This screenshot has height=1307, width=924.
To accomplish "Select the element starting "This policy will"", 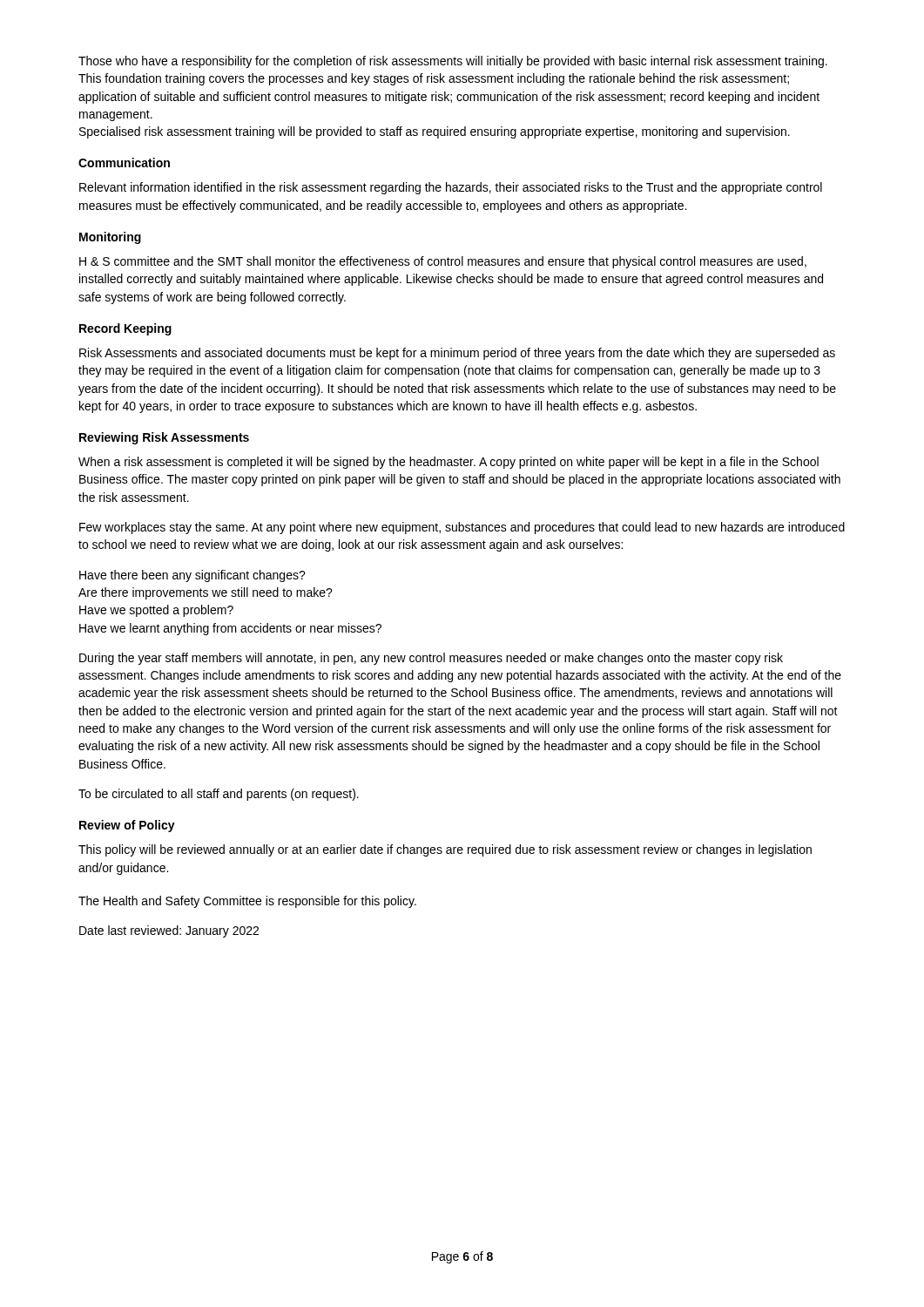I will point(462,859).
